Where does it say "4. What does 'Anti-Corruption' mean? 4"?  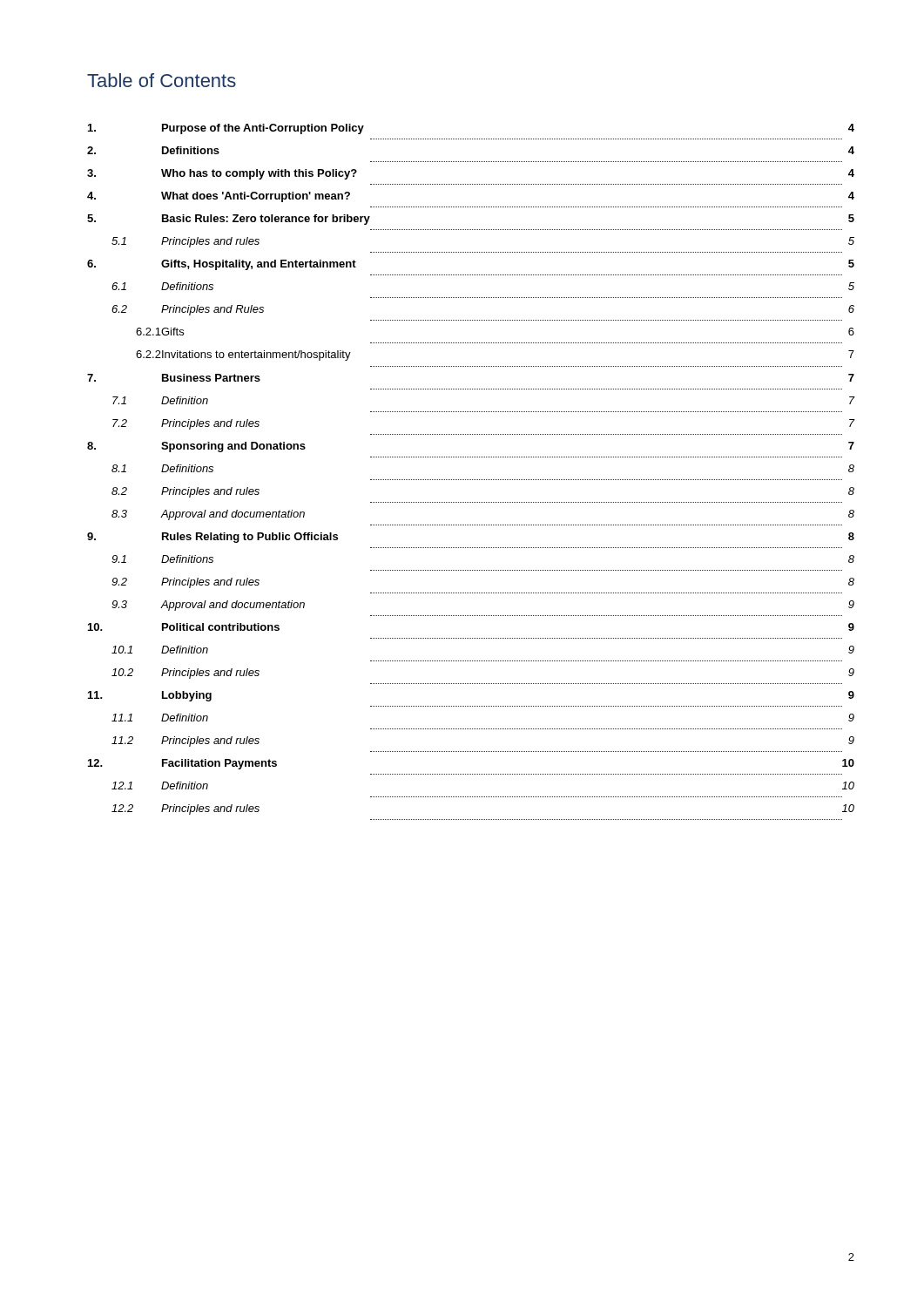471,196
